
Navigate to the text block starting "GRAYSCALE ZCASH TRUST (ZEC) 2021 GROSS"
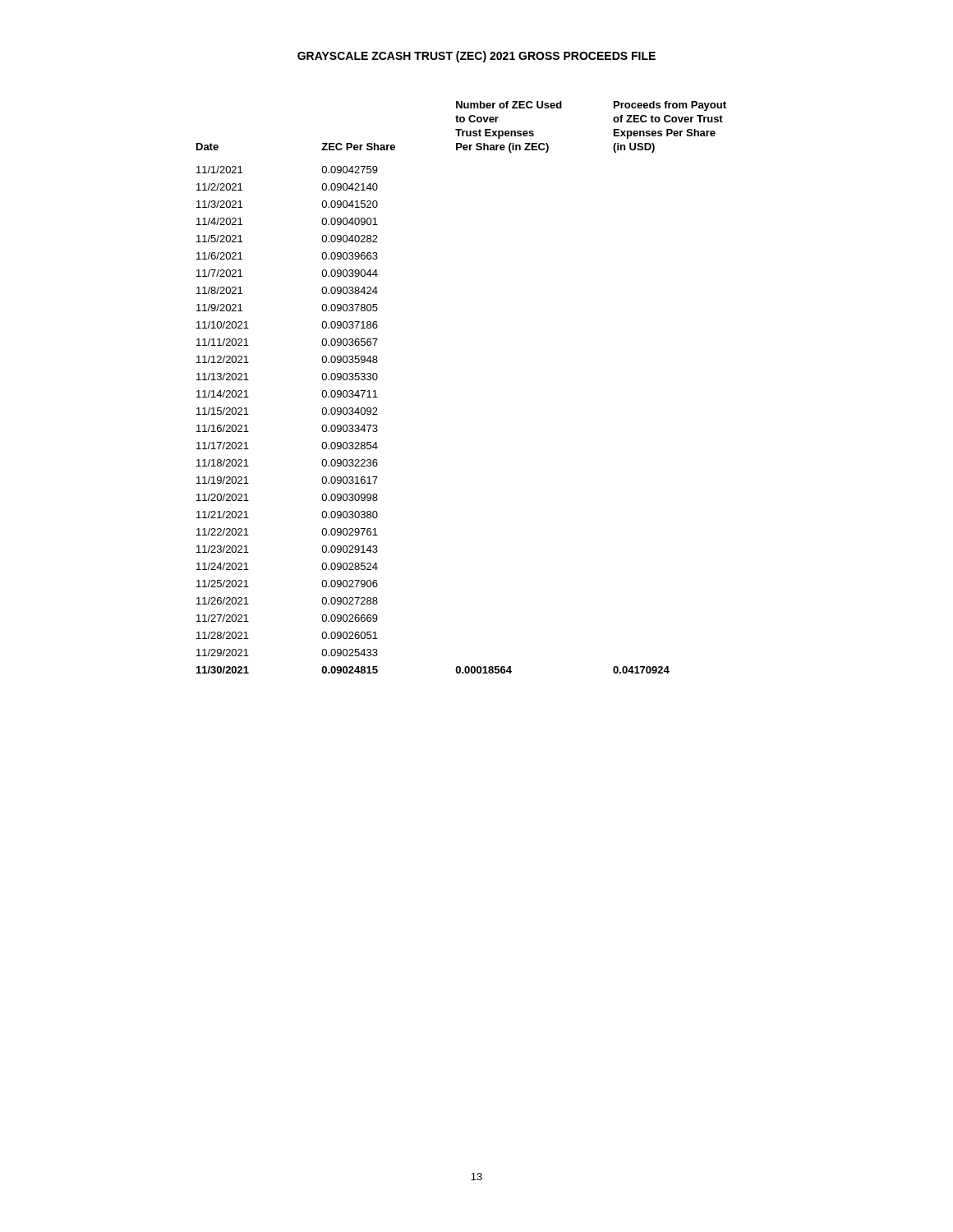tap(476, 56)
